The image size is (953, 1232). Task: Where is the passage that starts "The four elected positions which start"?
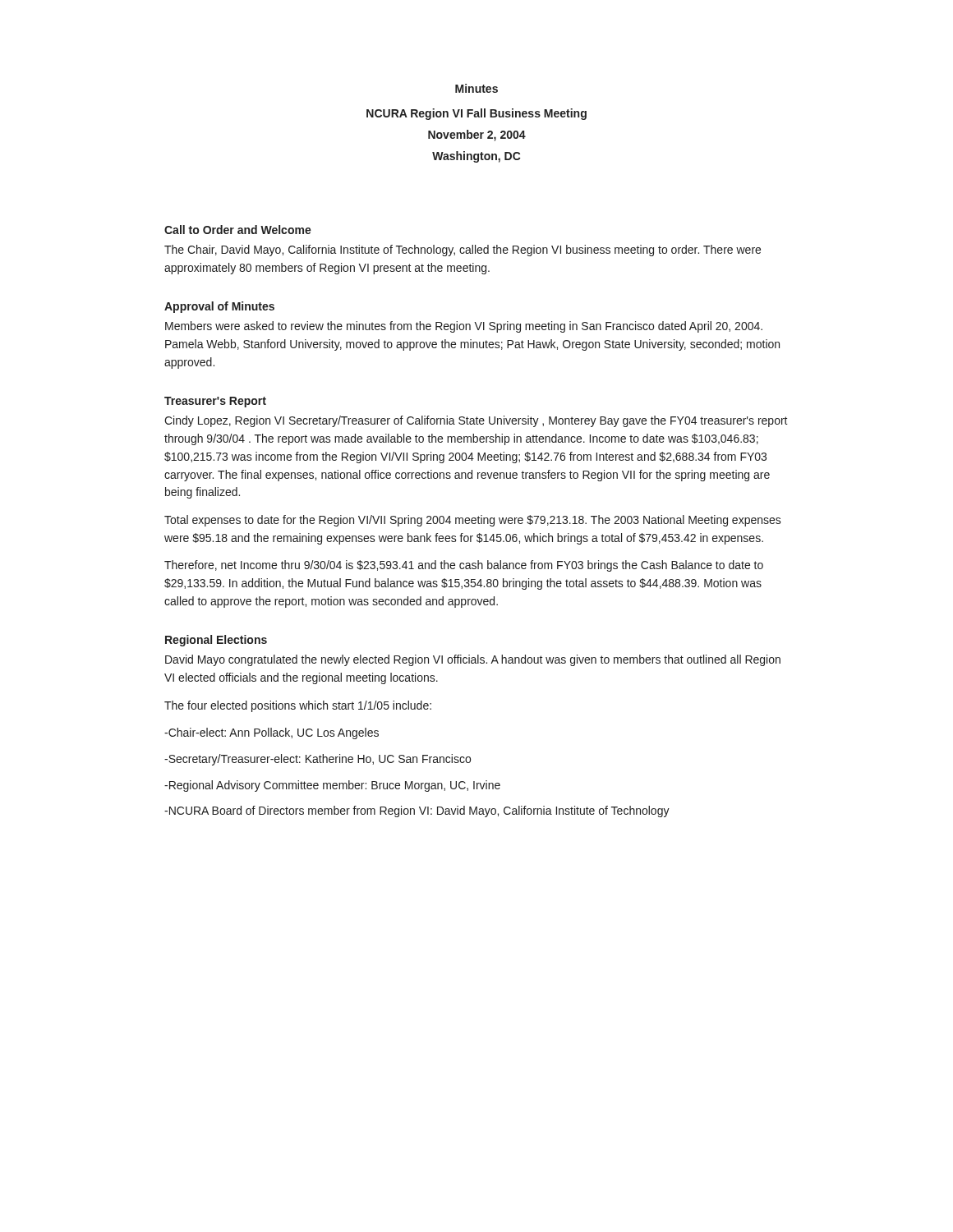298,705
